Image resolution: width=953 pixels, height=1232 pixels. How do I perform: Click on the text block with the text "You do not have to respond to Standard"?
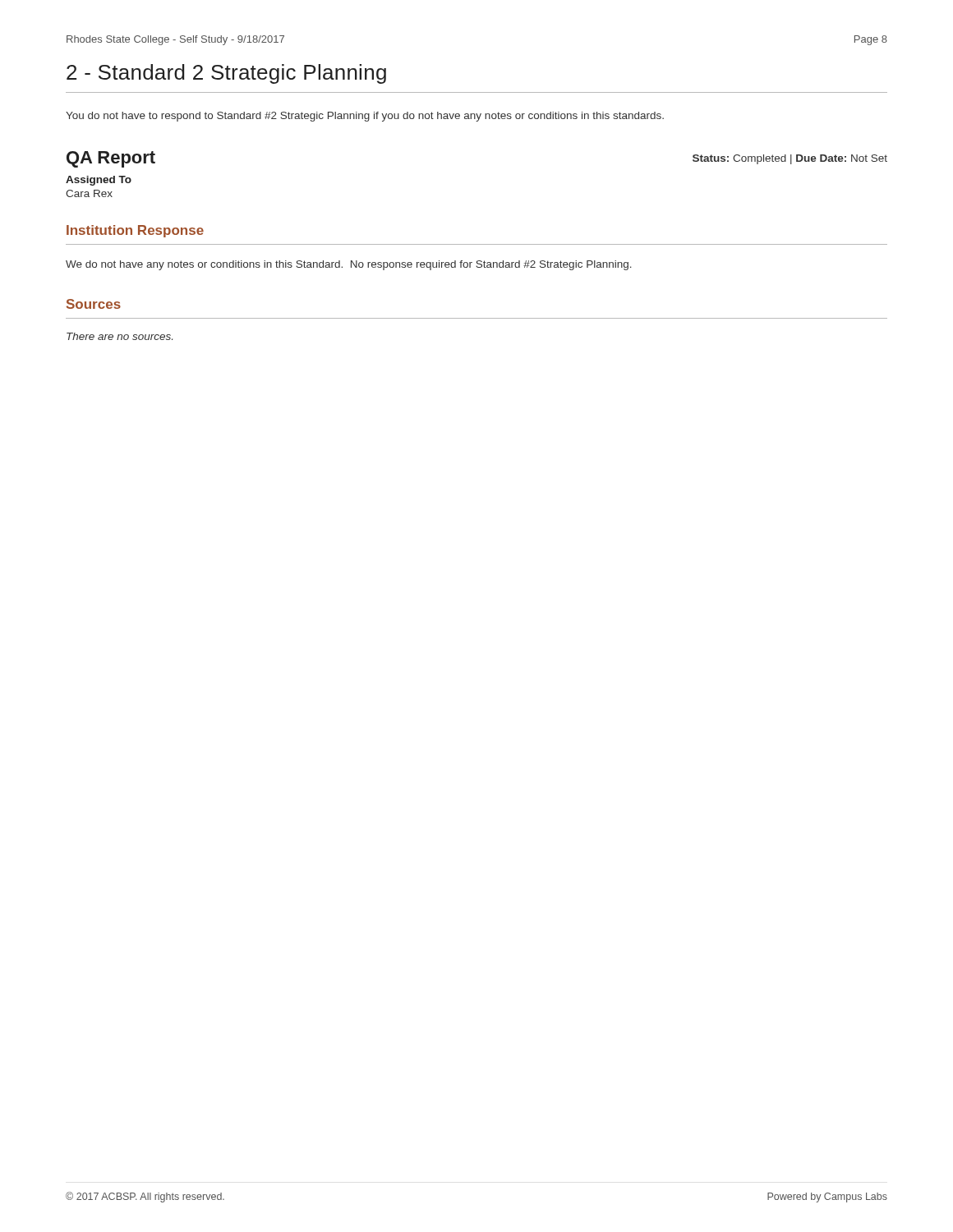(365, 115)
